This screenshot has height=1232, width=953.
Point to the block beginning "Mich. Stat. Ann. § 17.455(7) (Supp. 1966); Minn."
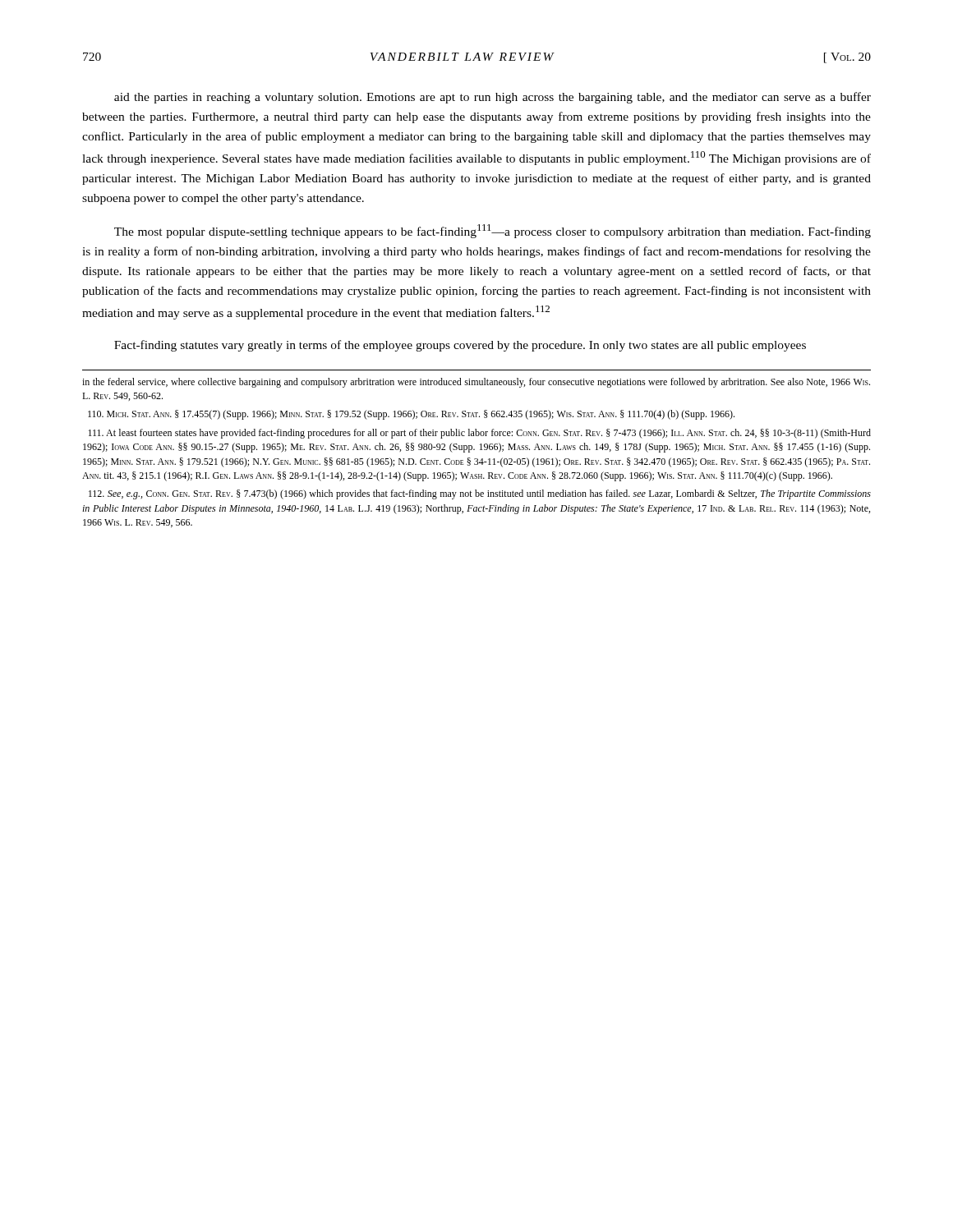[x=409, y=414]
